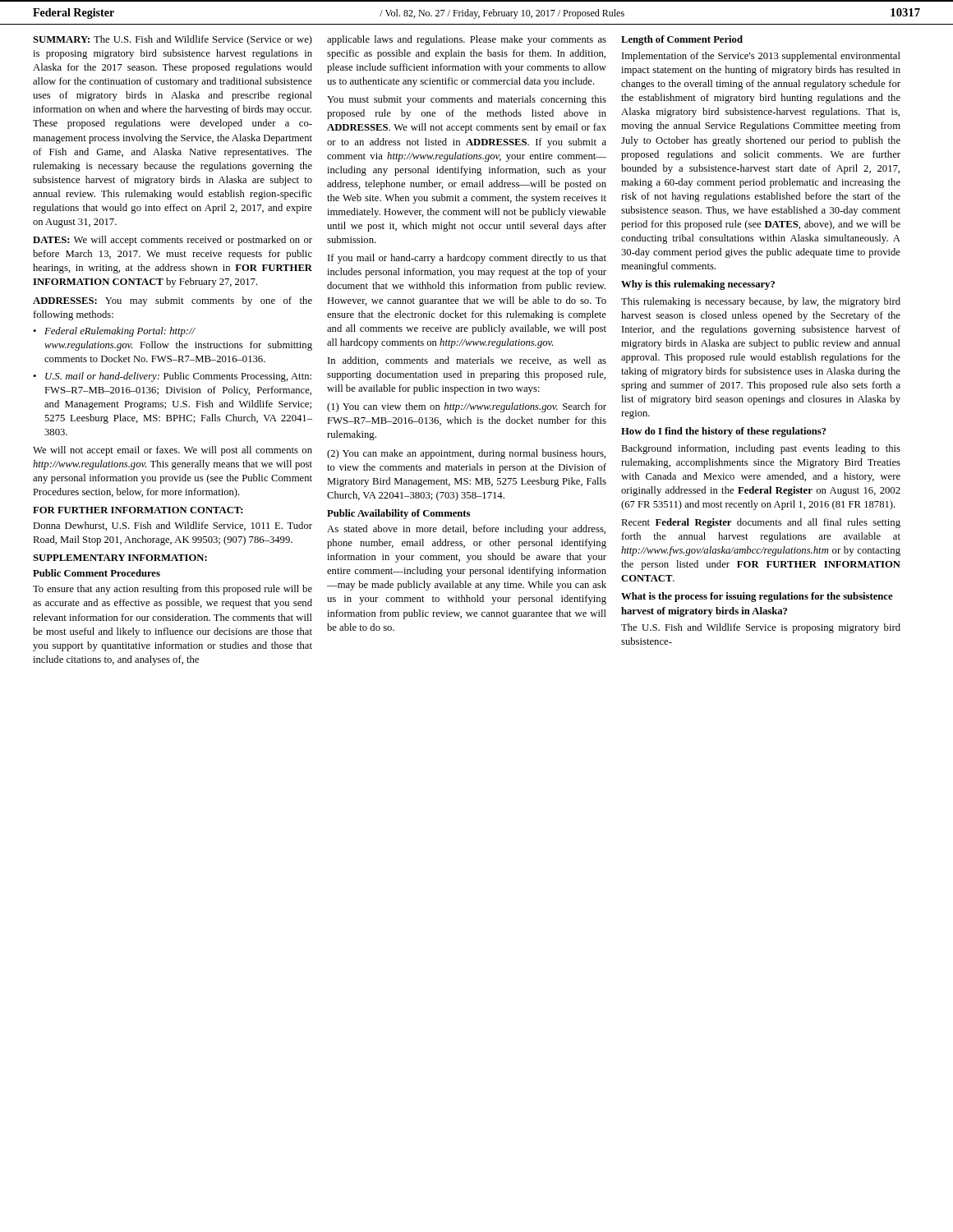Navigate to the passage starting "In addition, comments and materials"
Viewport: 953px width, 1232px height.
tap(467, 375)
